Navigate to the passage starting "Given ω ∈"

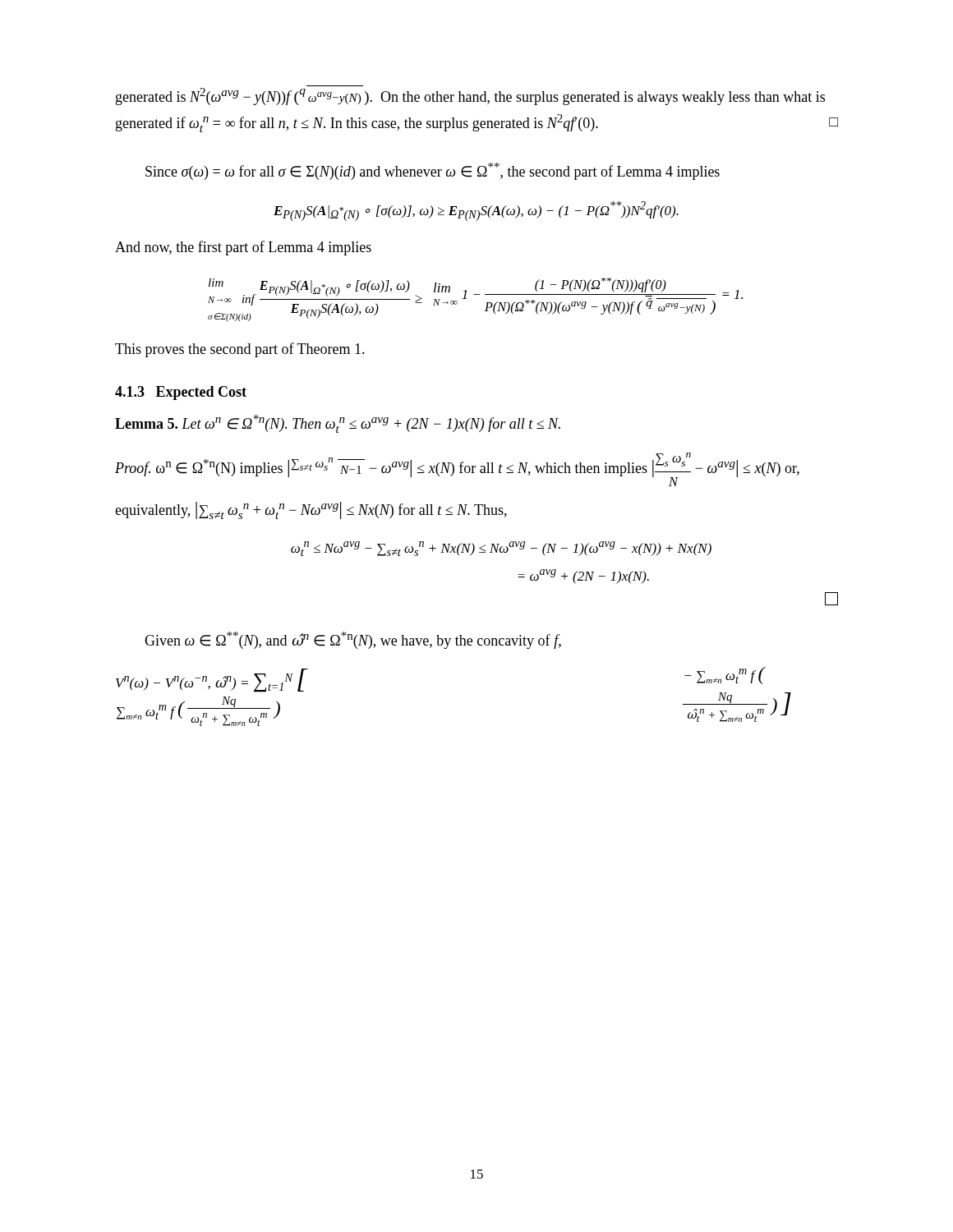(353, 639)
